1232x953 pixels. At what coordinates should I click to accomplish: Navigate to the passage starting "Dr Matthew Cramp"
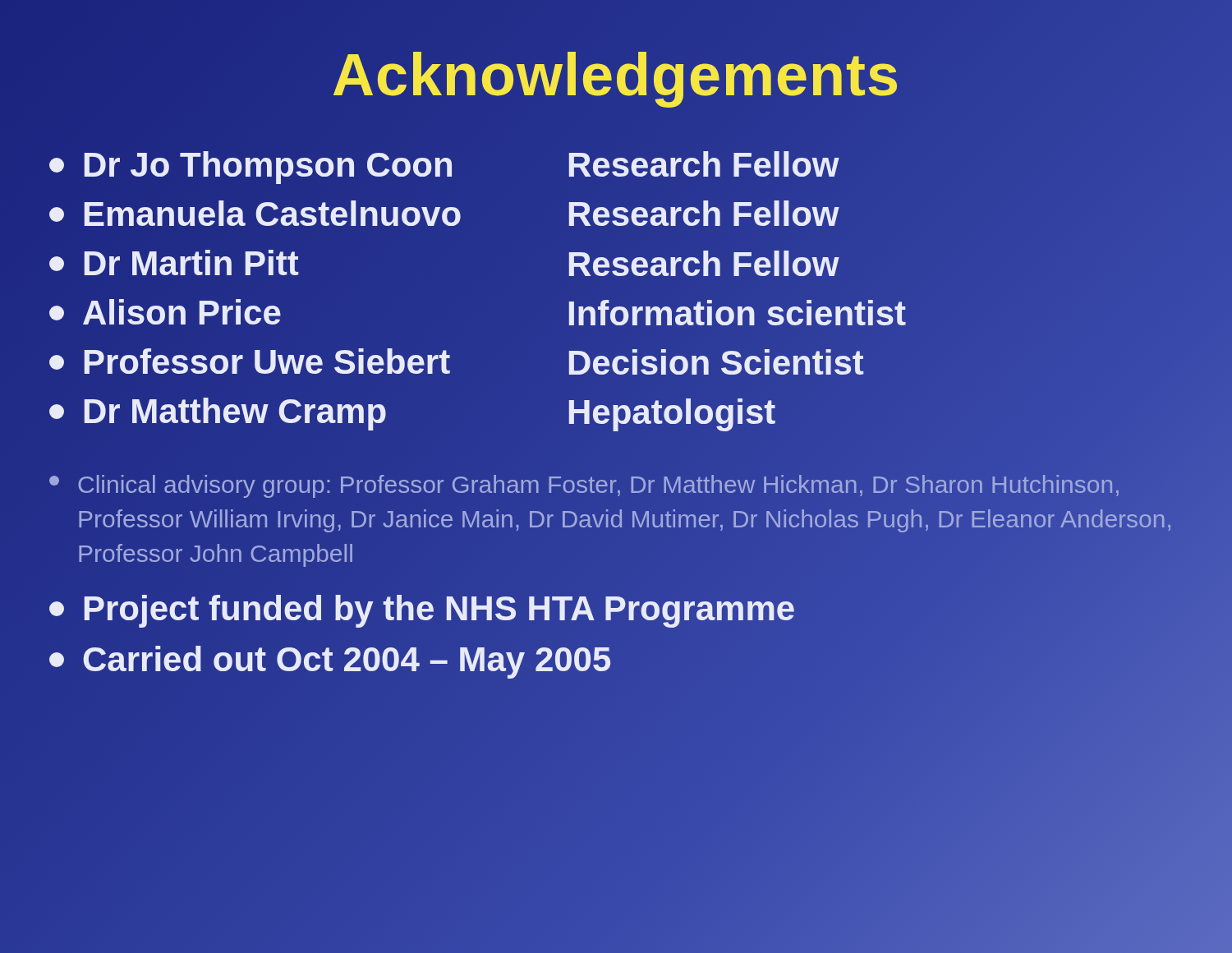(218, 411)
